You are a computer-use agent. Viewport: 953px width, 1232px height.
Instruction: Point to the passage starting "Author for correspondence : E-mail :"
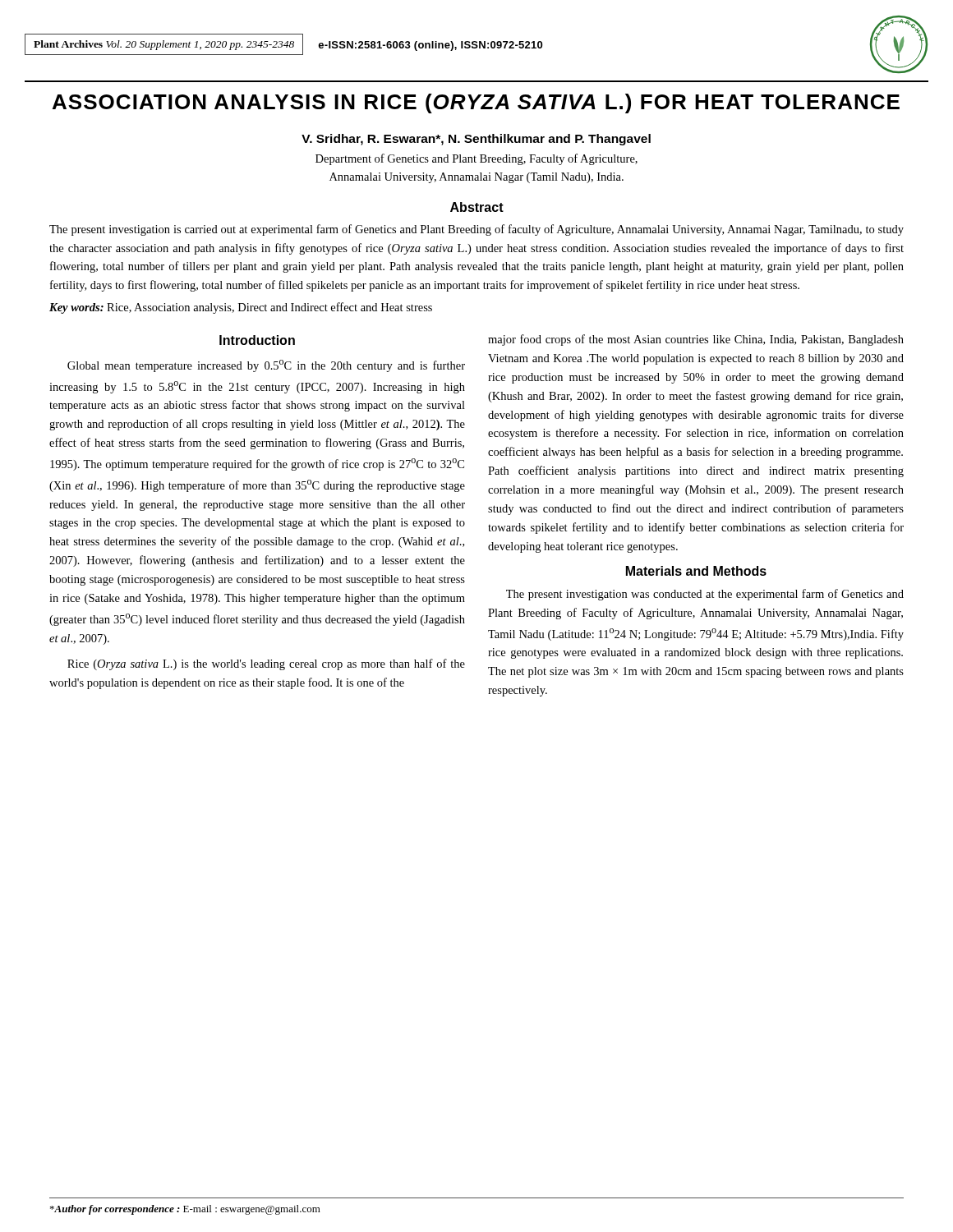185,1209
